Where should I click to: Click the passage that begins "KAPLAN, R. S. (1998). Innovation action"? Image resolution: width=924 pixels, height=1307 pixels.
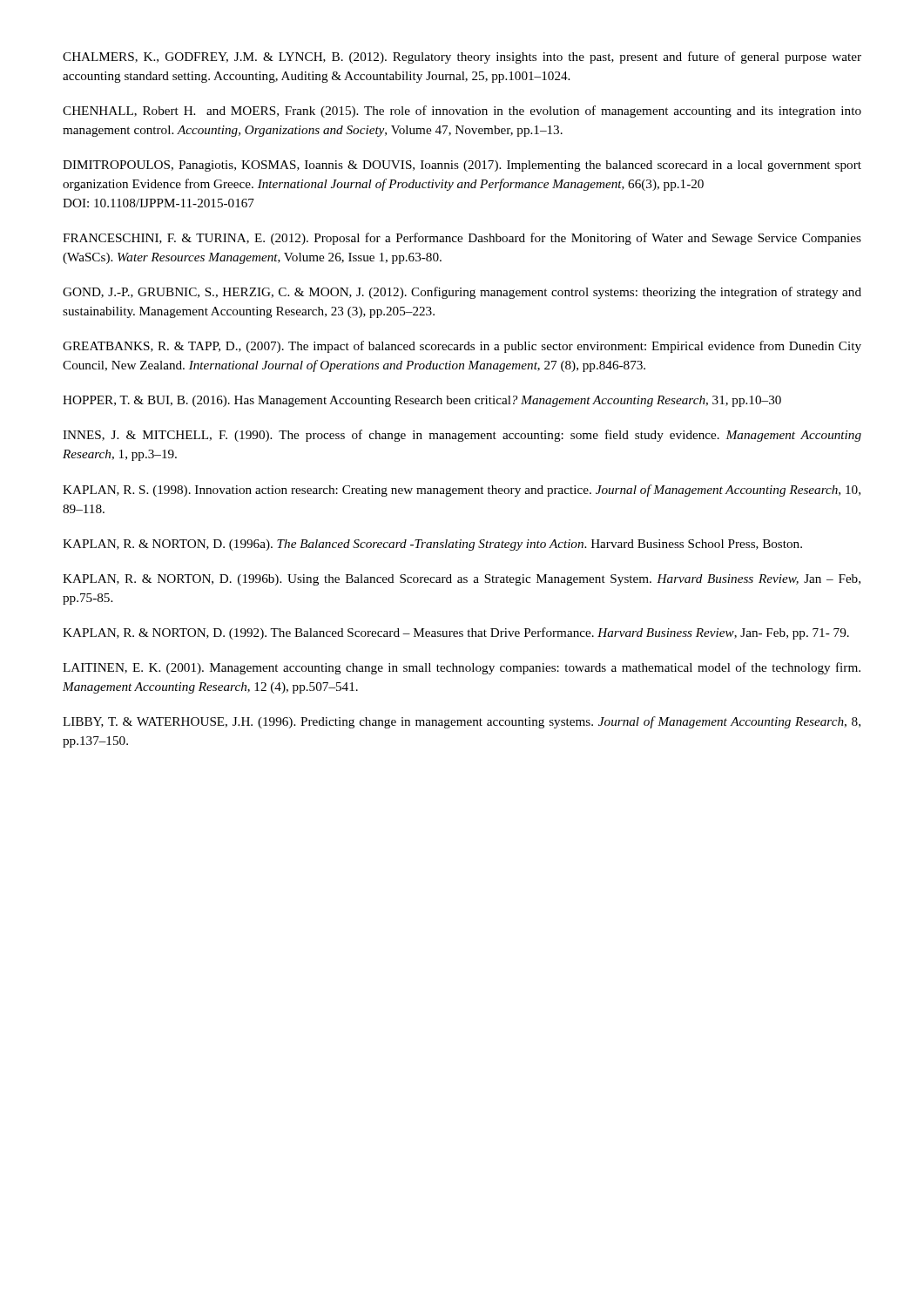tap(462, 498)
